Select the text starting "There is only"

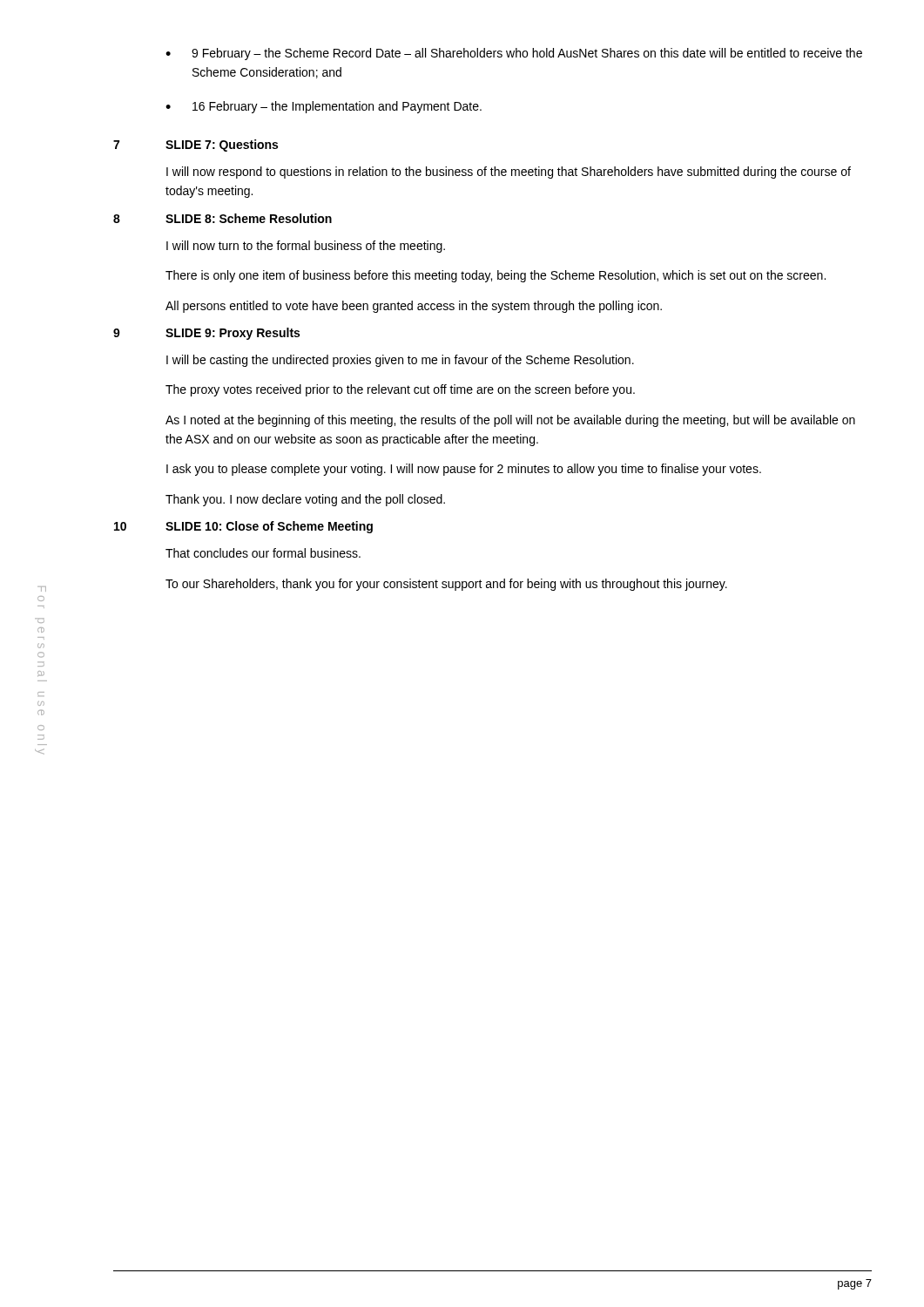519,276
